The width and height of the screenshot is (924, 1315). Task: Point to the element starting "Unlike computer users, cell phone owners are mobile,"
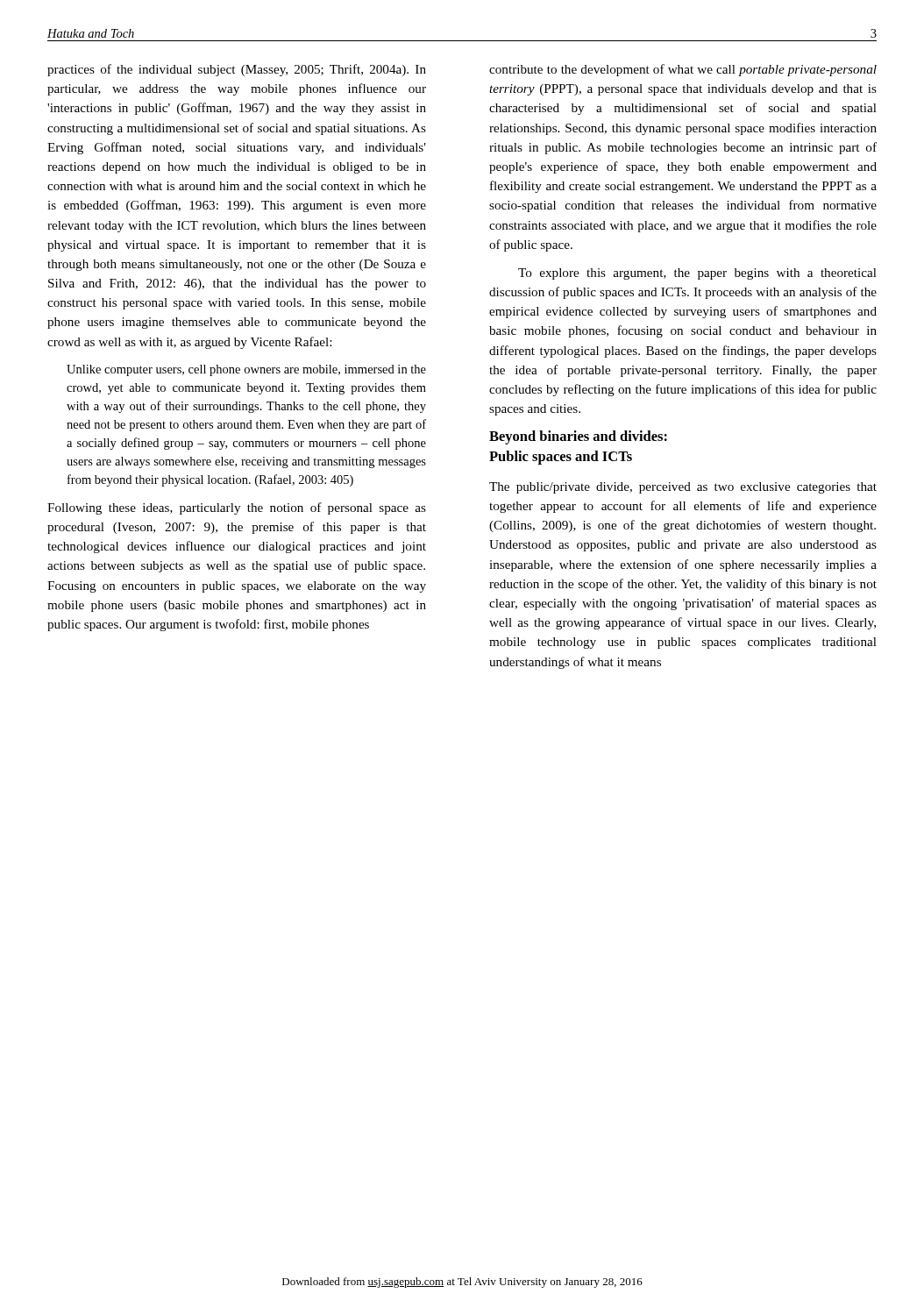click(x=246, y=424)
